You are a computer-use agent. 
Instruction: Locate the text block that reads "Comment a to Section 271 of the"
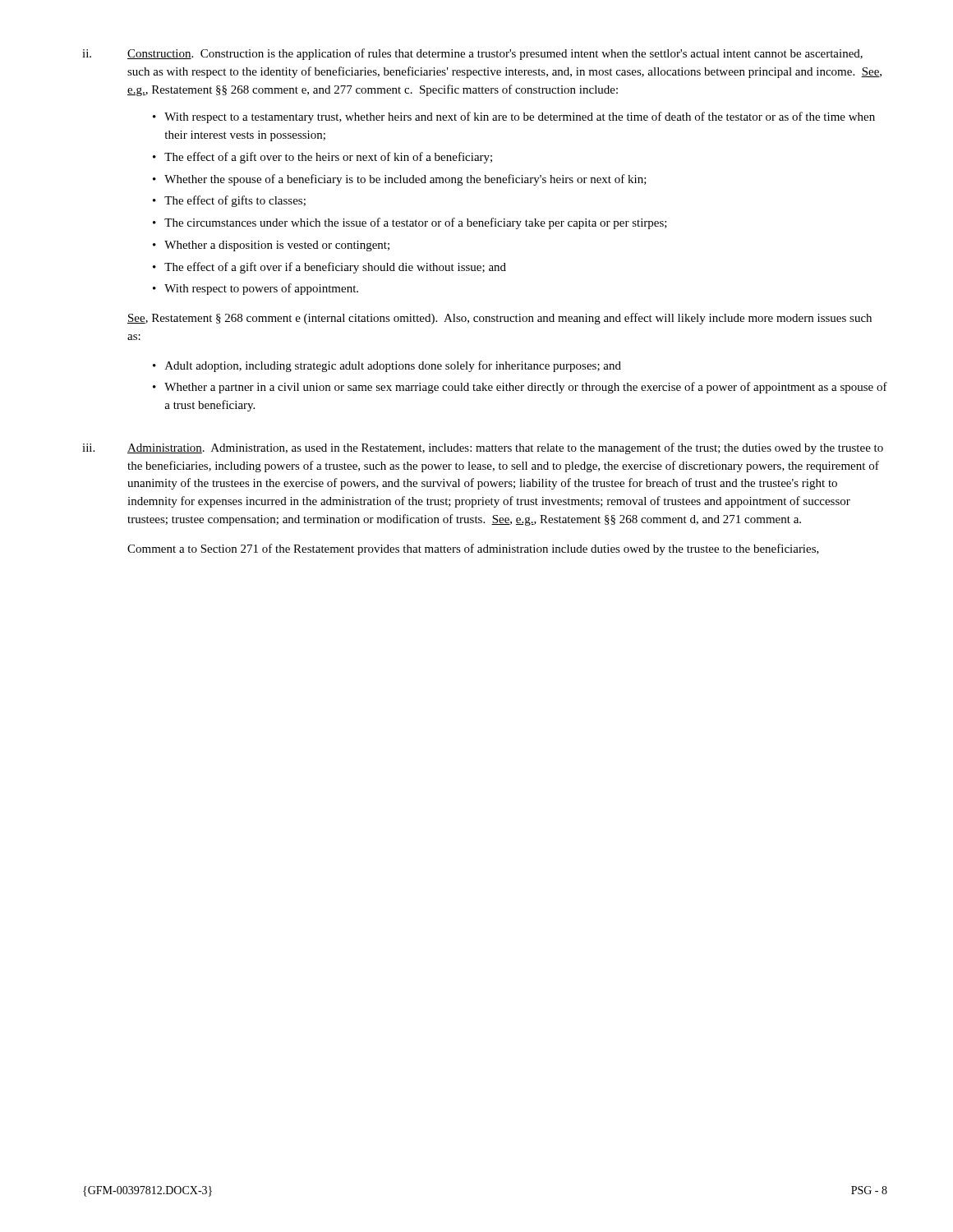tap(473, 548)
